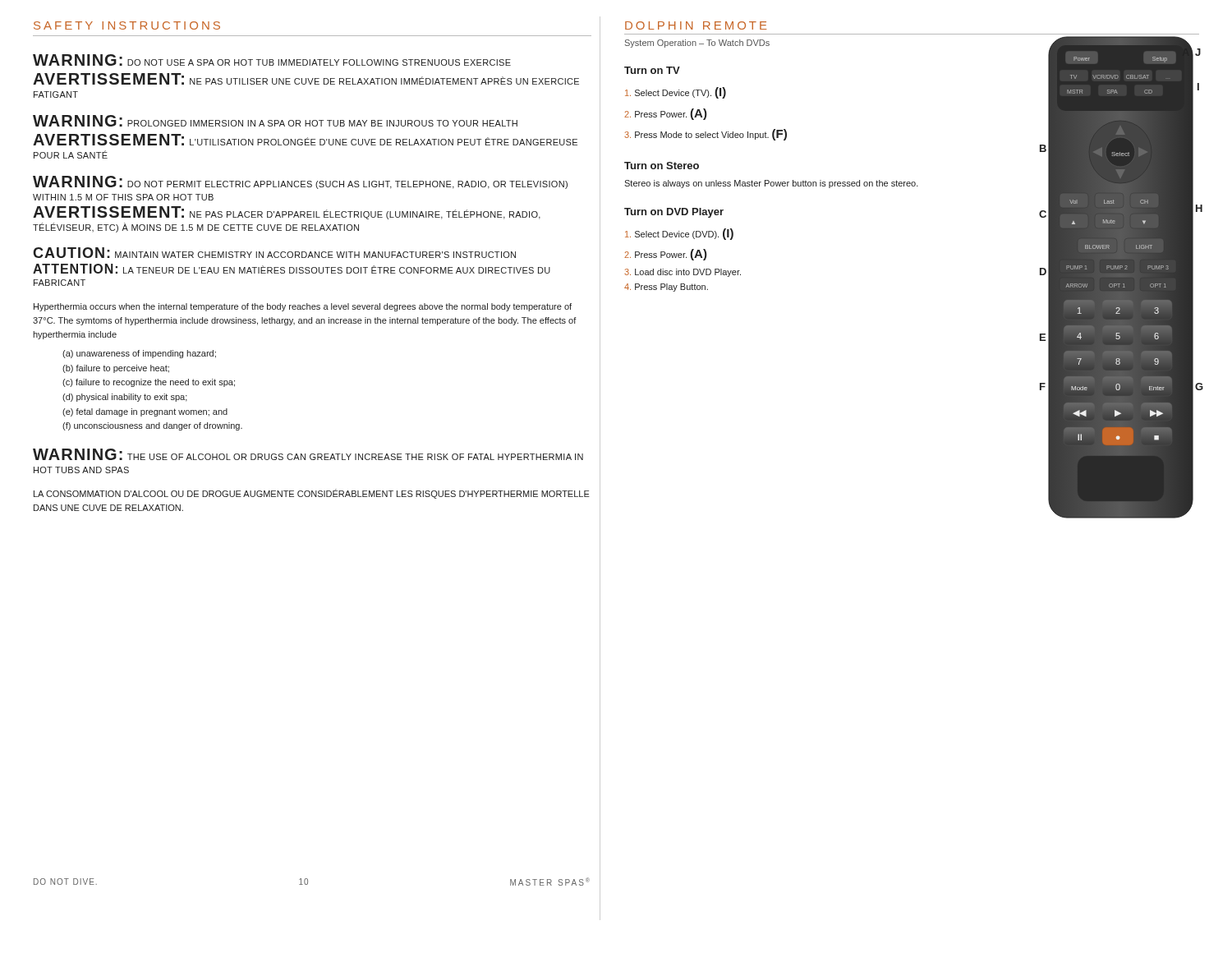Click on the section header that reads "Turn on DVD Player"
Image resolution: width=1232 pixels, height=953 pixels.
674,211
